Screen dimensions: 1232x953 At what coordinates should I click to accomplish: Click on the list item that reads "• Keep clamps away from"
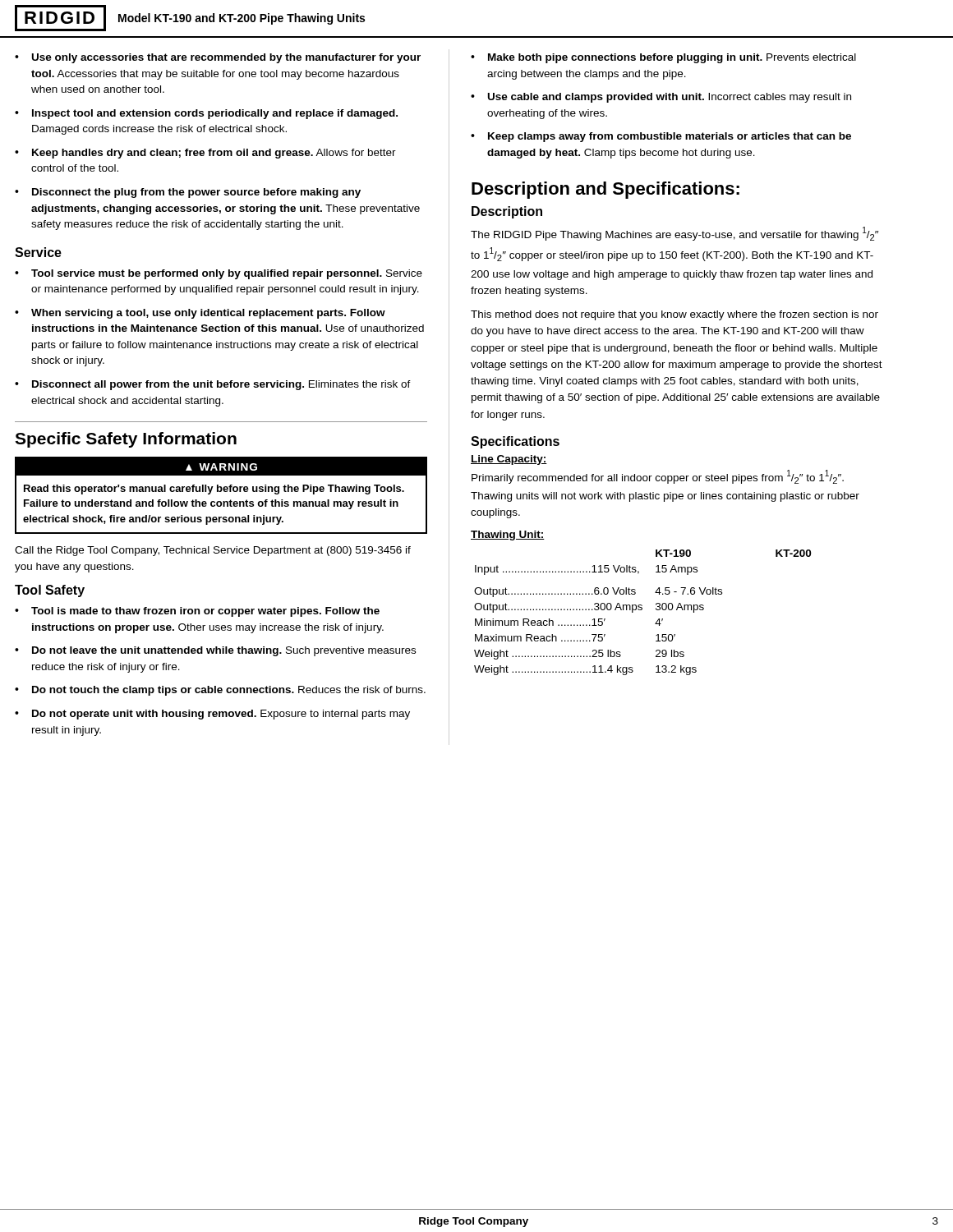tap(677, 144)
